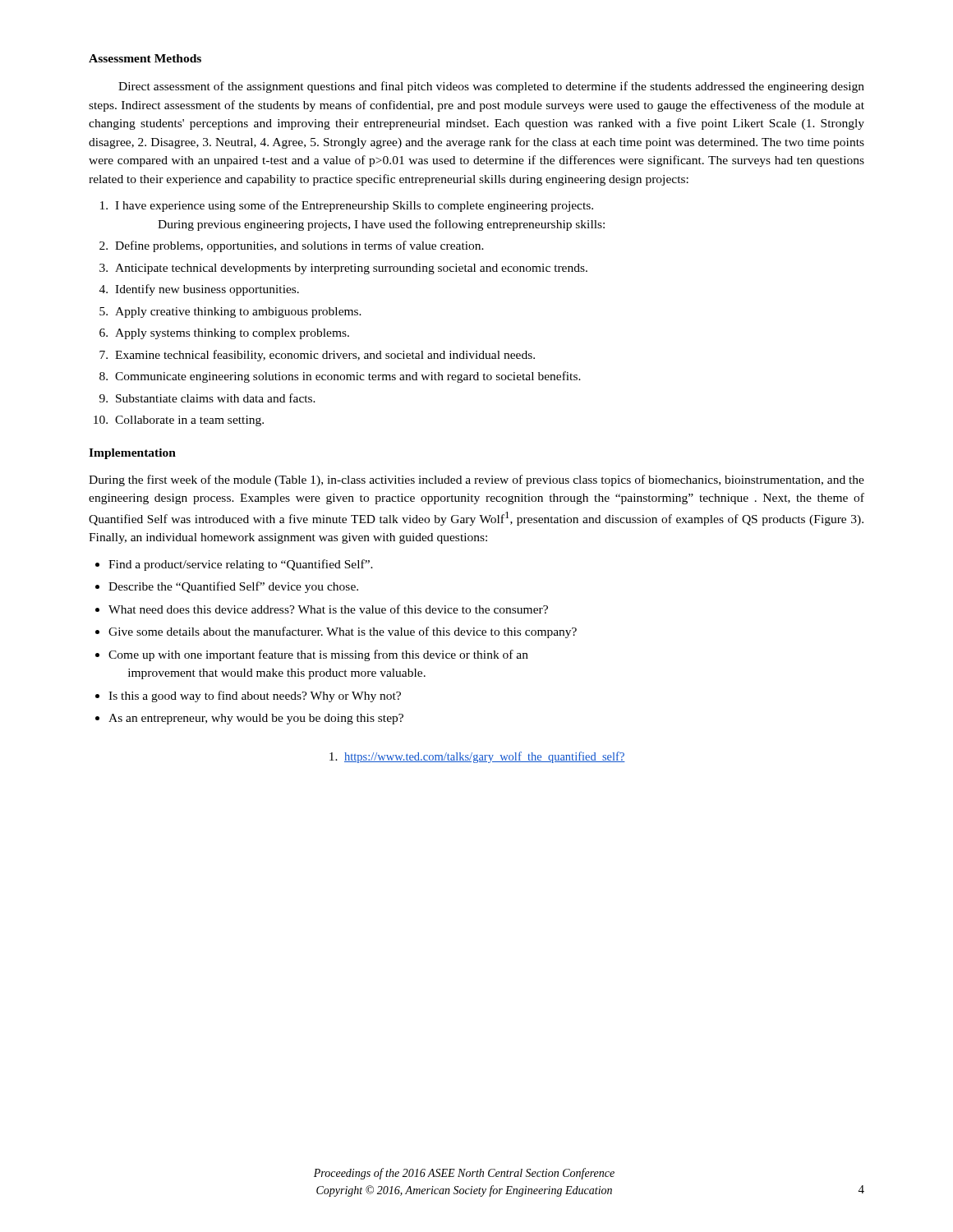
Task: Select the element starting "Substantiate claims with data and facts."
Action: point(216,398)
